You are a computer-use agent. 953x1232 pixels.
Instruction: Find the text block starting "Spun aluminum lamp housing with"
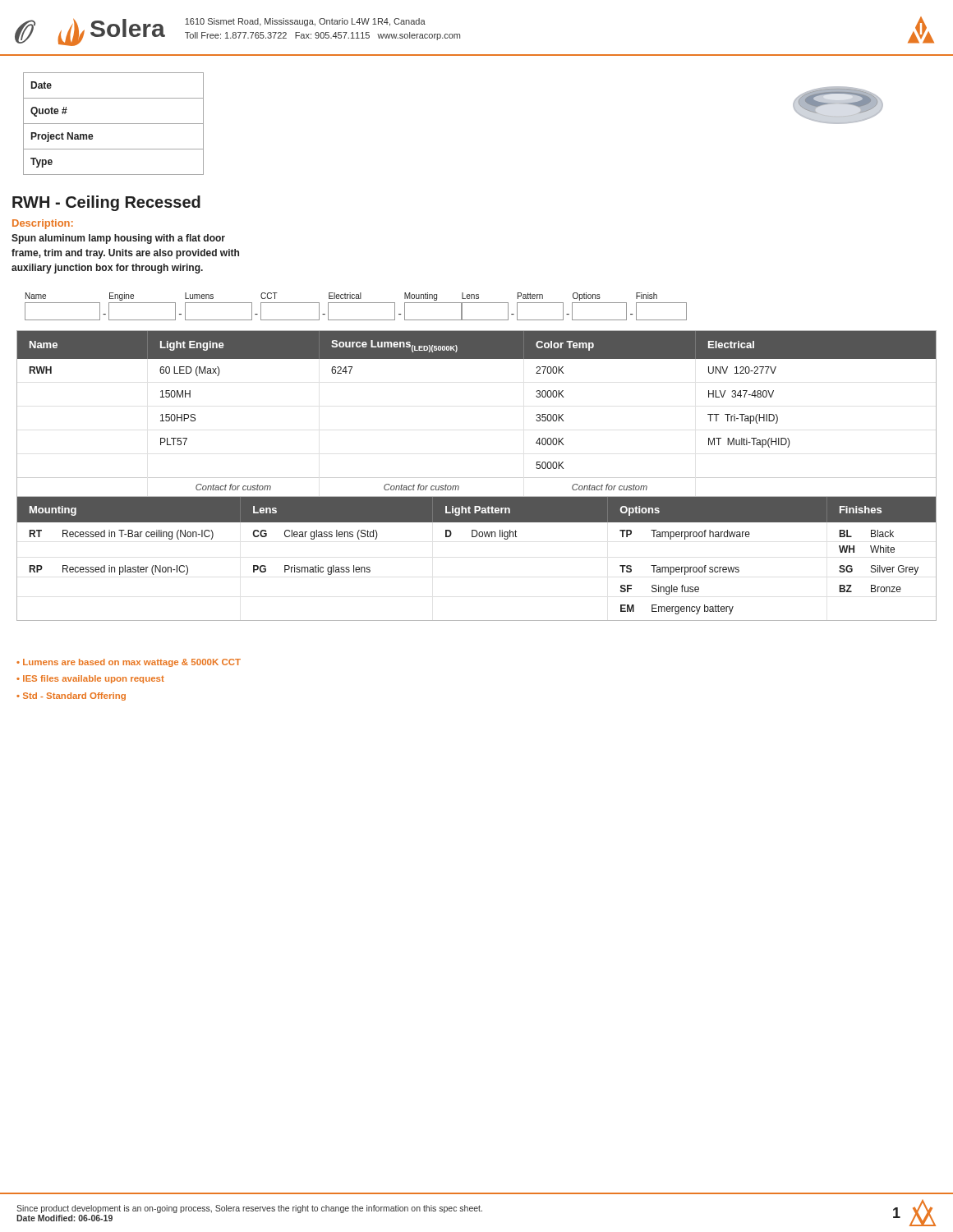point(126,253)
